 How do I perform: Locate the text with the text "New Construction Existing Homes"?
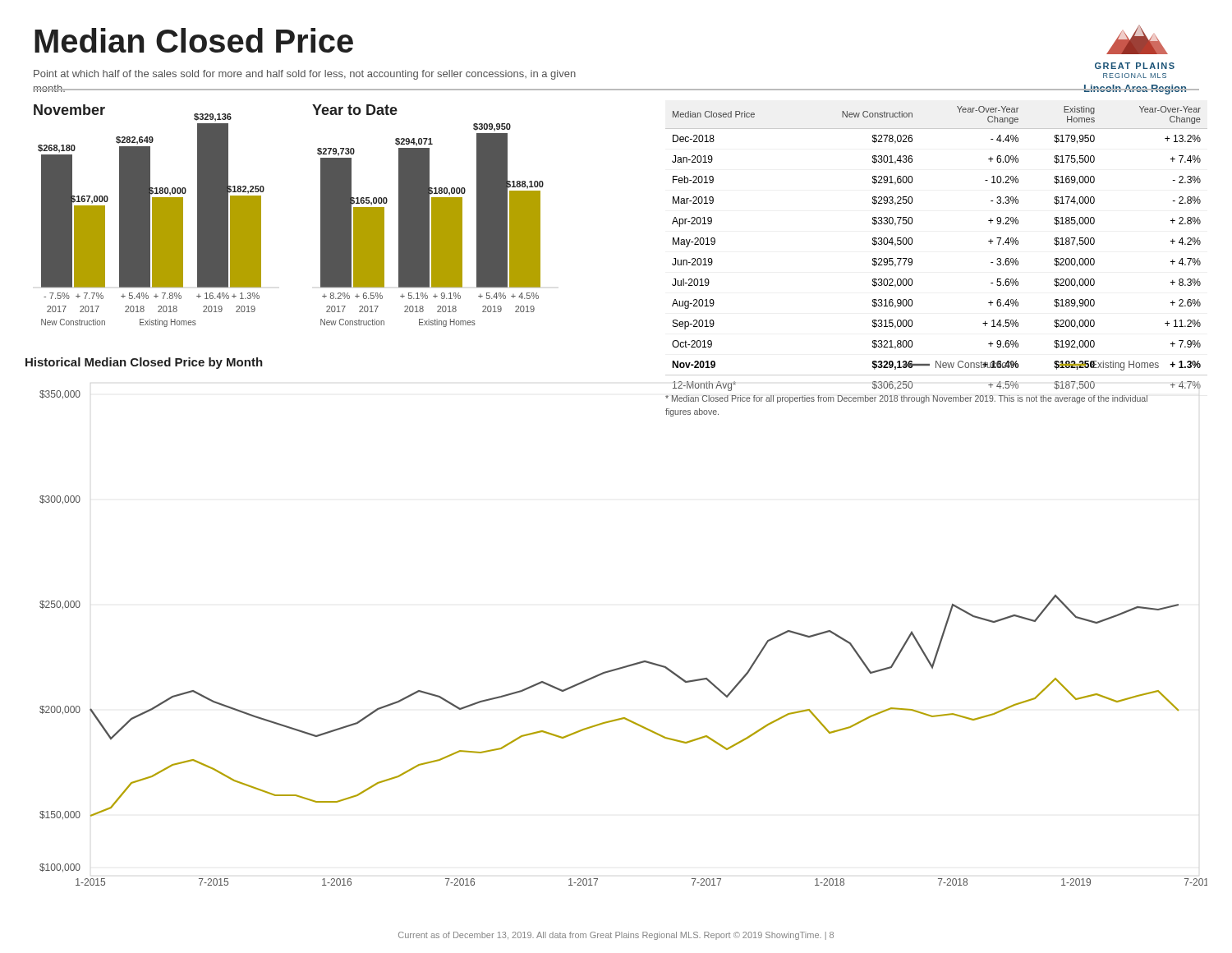point(1055,365)
